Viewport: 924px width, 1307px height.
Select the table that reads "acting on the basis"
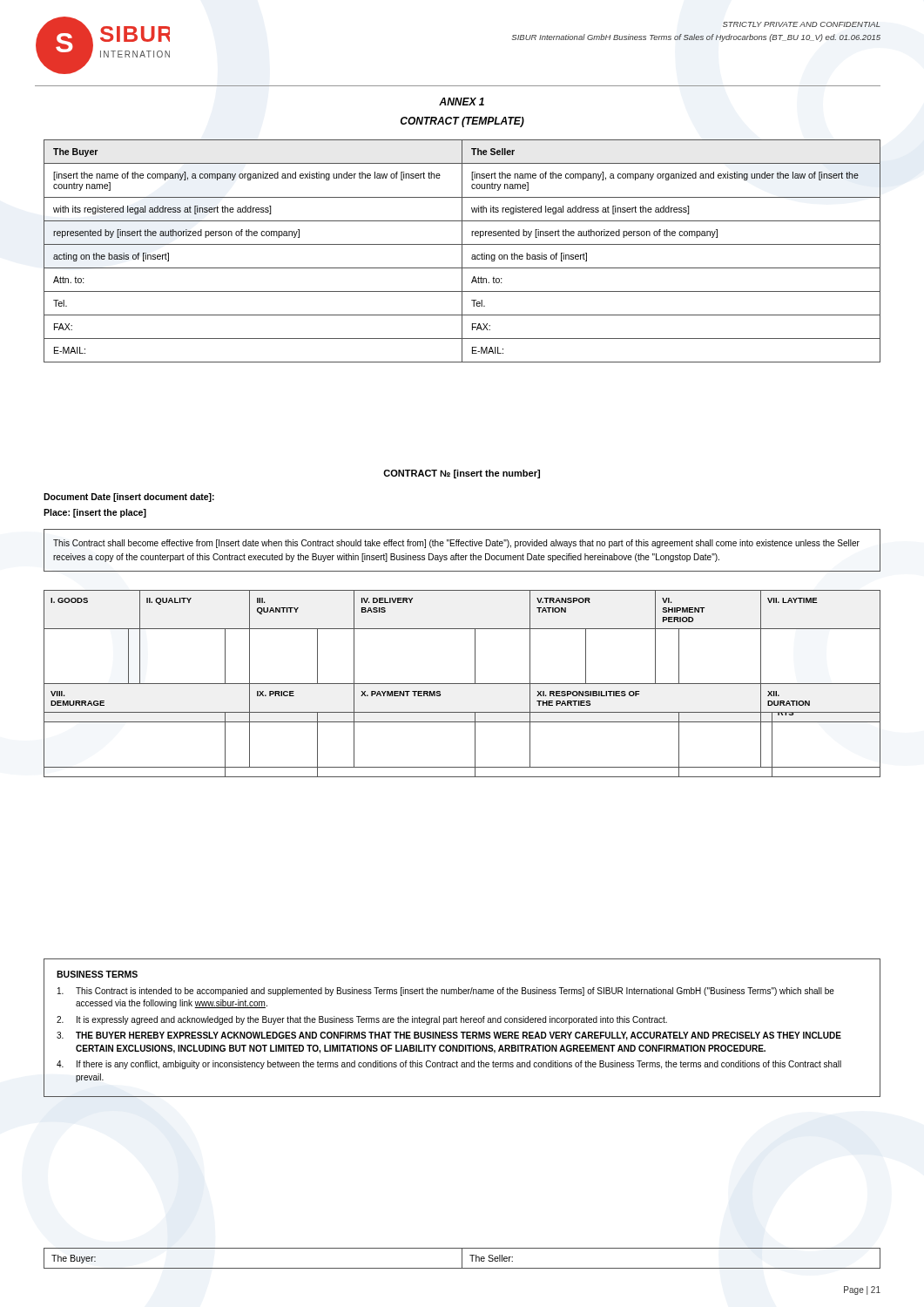coord(462,251)
